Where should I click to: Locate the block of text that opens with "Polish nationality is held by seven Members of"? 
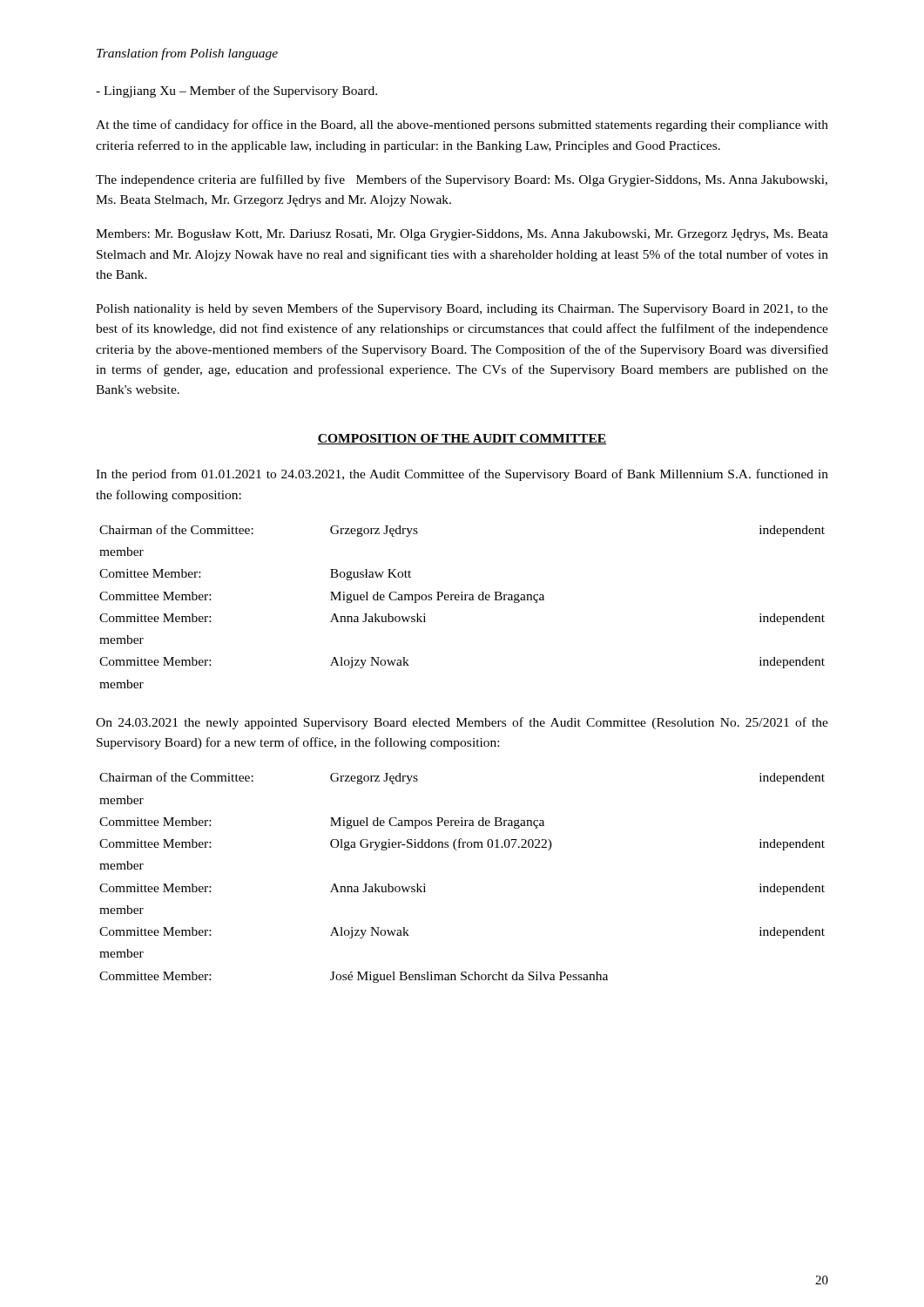point(462,349)
